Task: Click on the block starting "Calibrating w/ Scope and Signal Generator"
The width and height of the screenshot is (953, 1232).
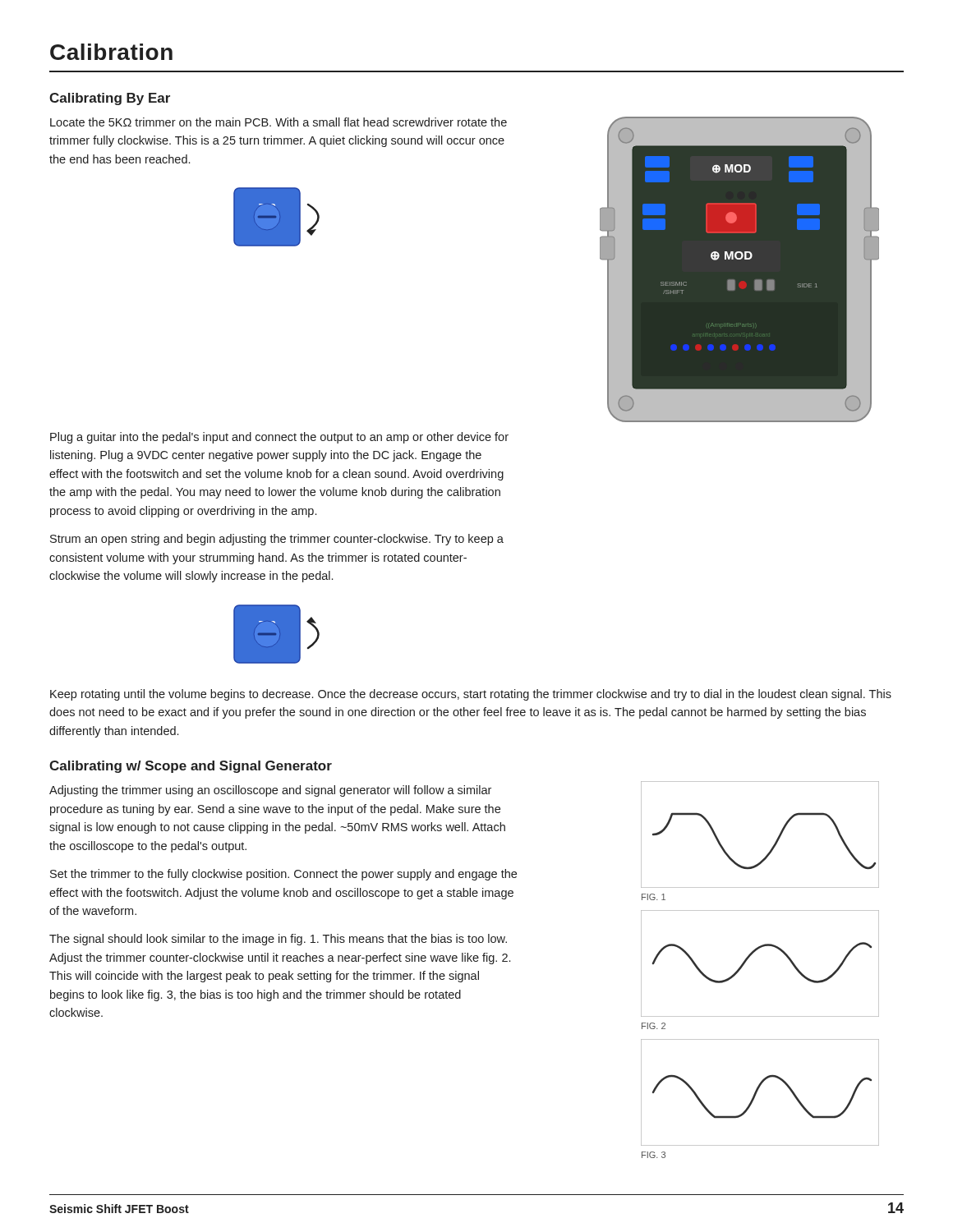Action: tap(191, 767)
